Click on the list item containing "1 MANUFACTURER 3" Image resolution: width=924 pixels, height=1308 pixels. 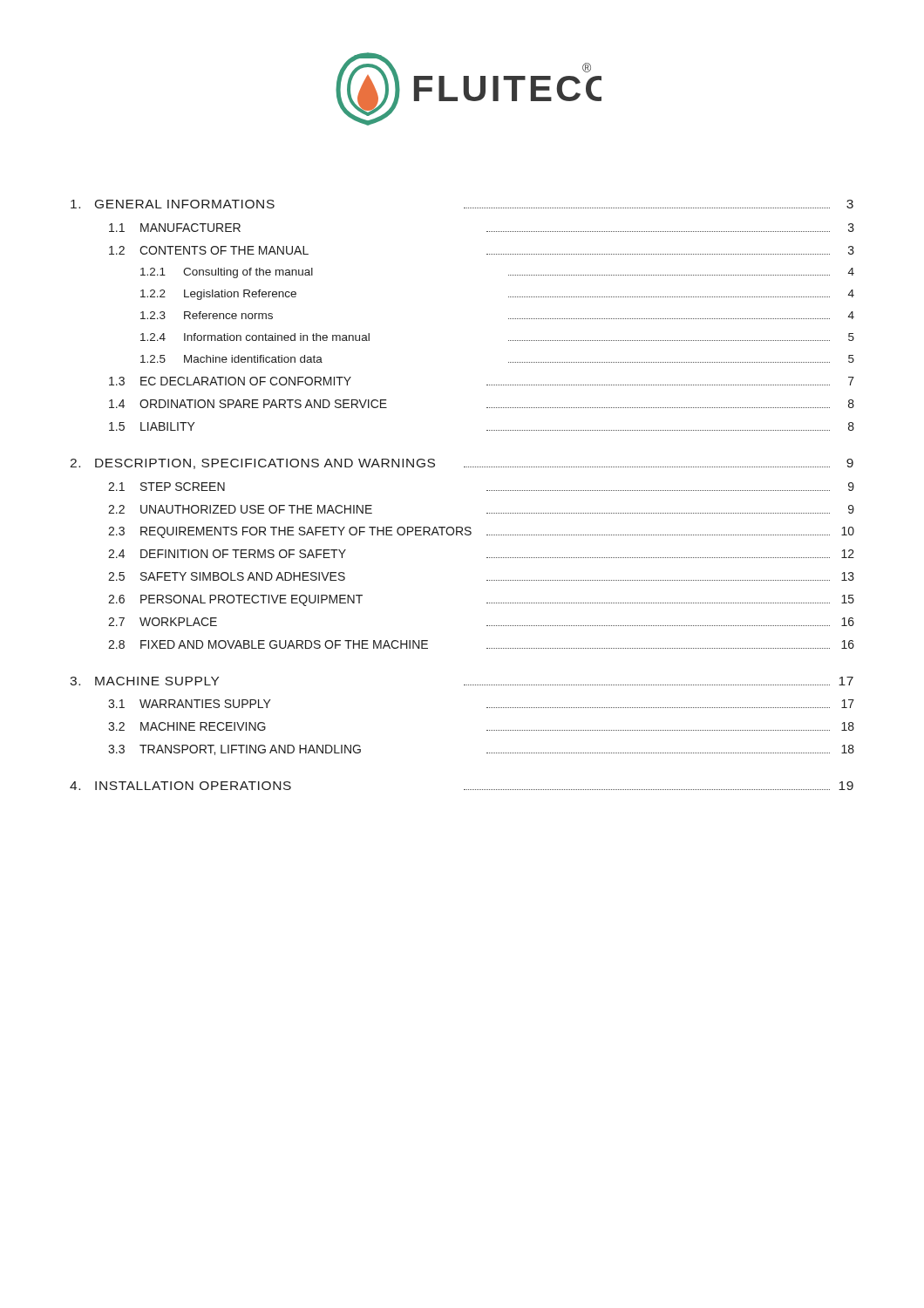click(x=481, y=228)
